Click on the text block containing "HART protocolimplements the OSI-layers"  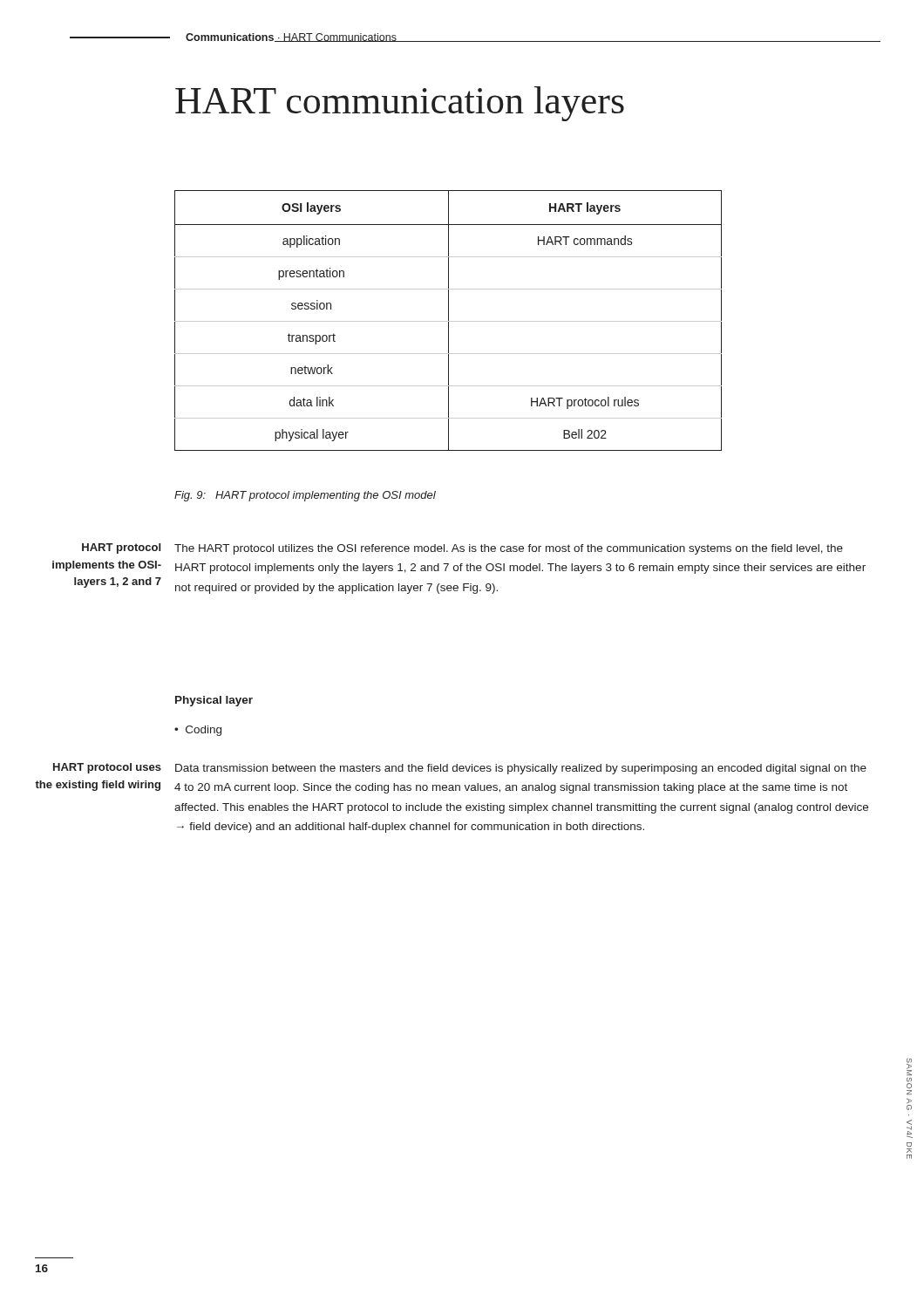[106, 564]
